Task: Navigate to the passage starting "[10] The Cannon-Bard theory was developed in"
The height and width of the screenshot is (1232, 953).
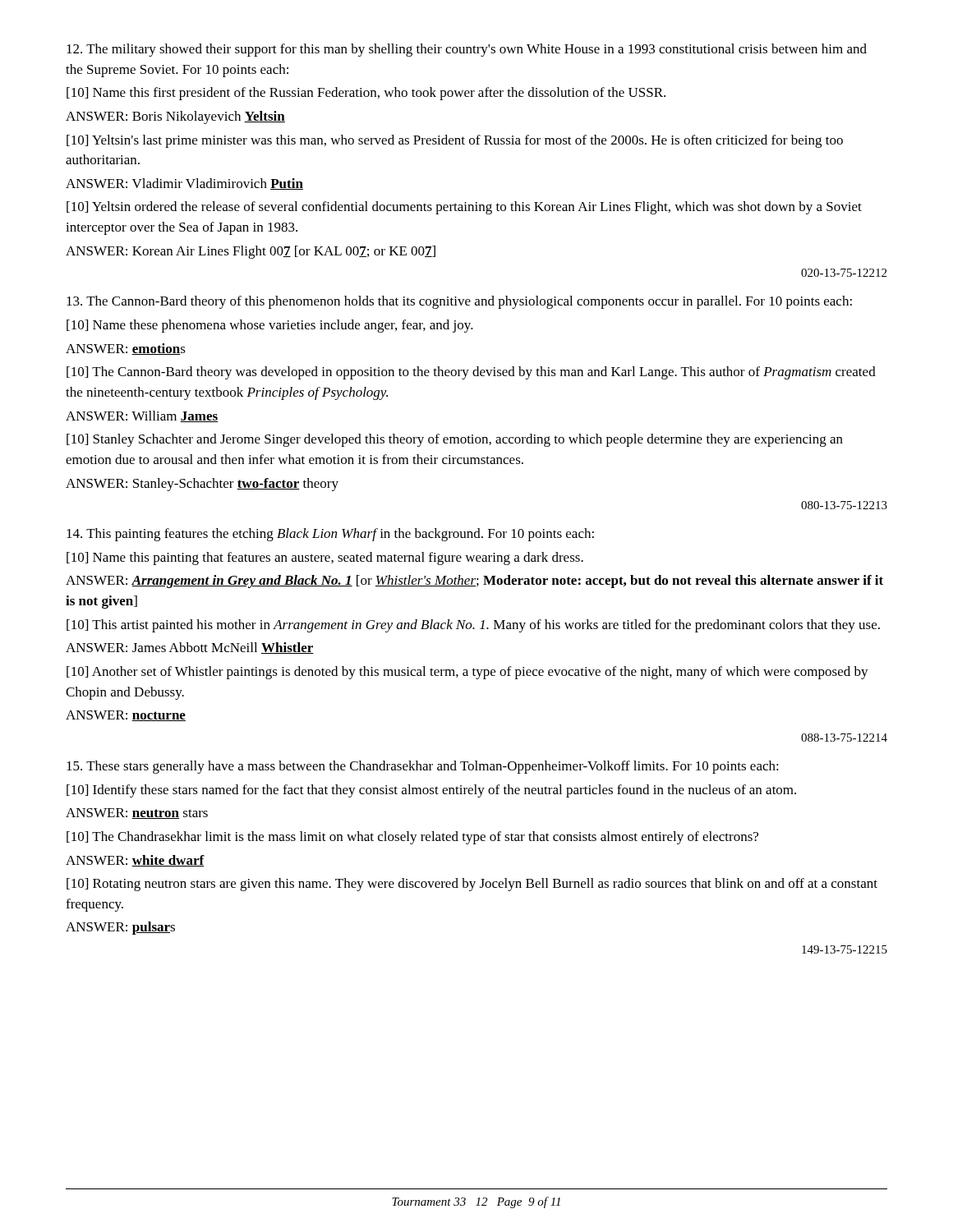Action: tap(471, 373)
